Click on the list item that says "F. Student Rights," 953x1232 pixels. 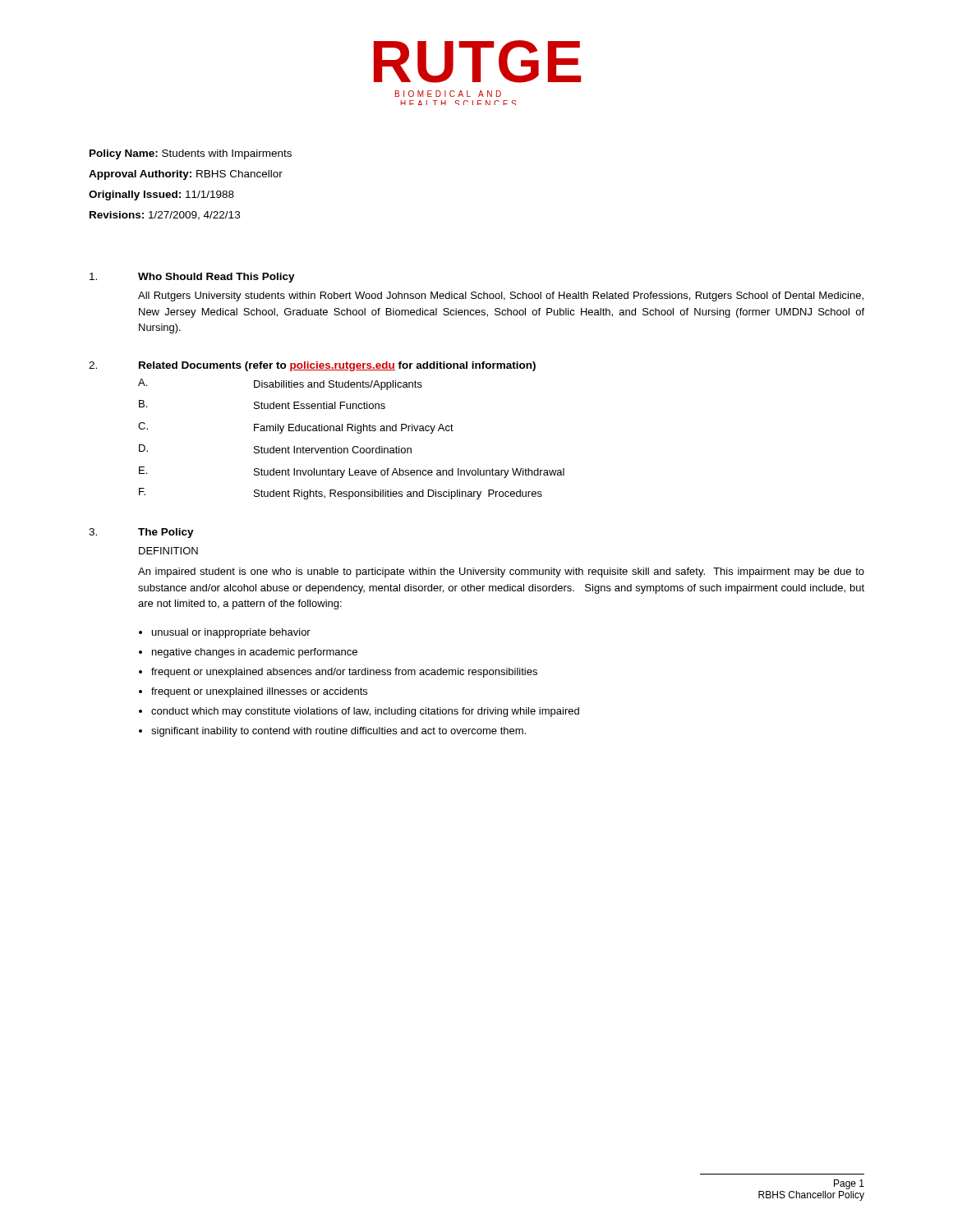(340, 494)
